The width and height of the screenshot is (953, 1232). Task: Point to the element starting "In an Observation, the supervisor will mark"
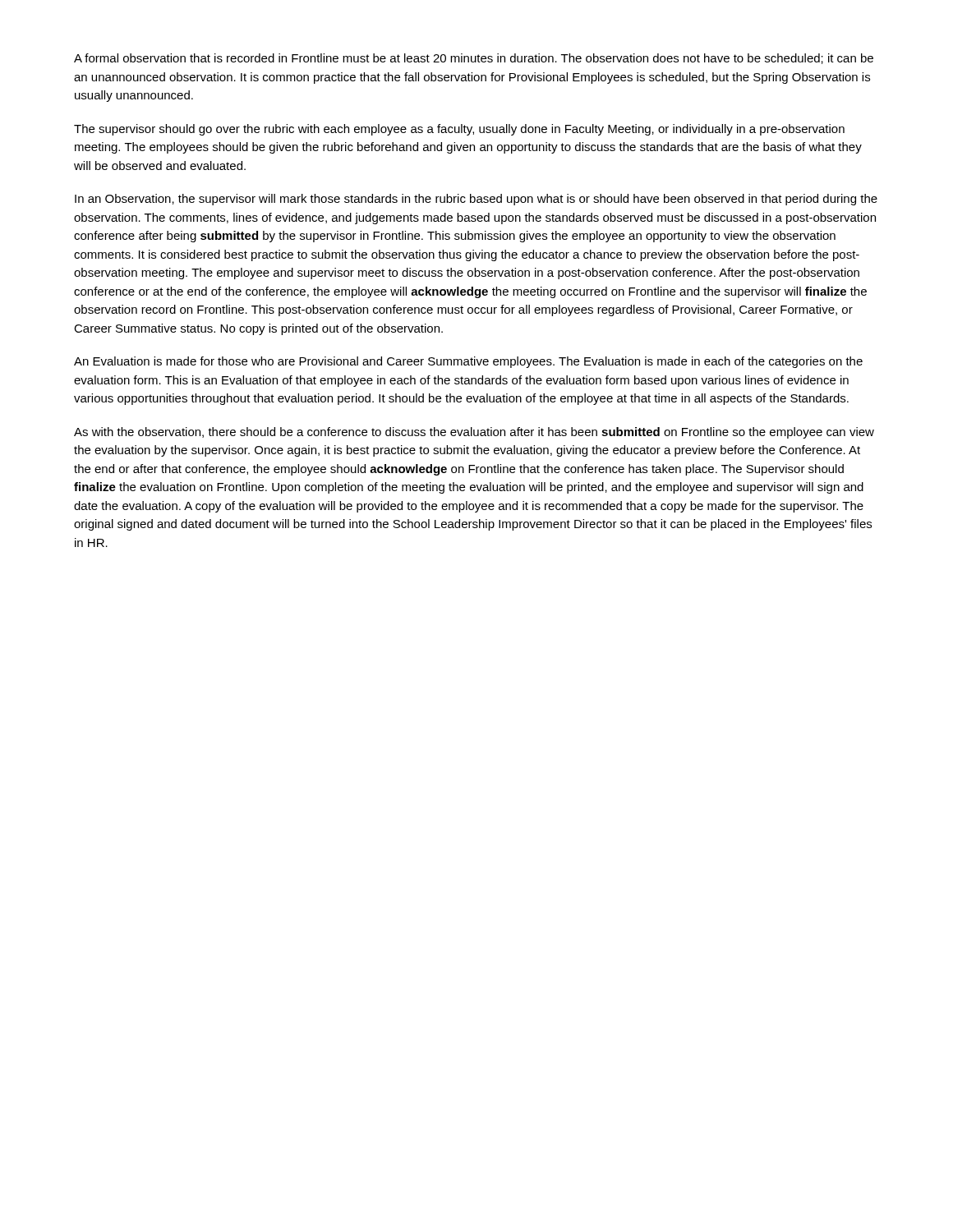[x=476, y=263]
